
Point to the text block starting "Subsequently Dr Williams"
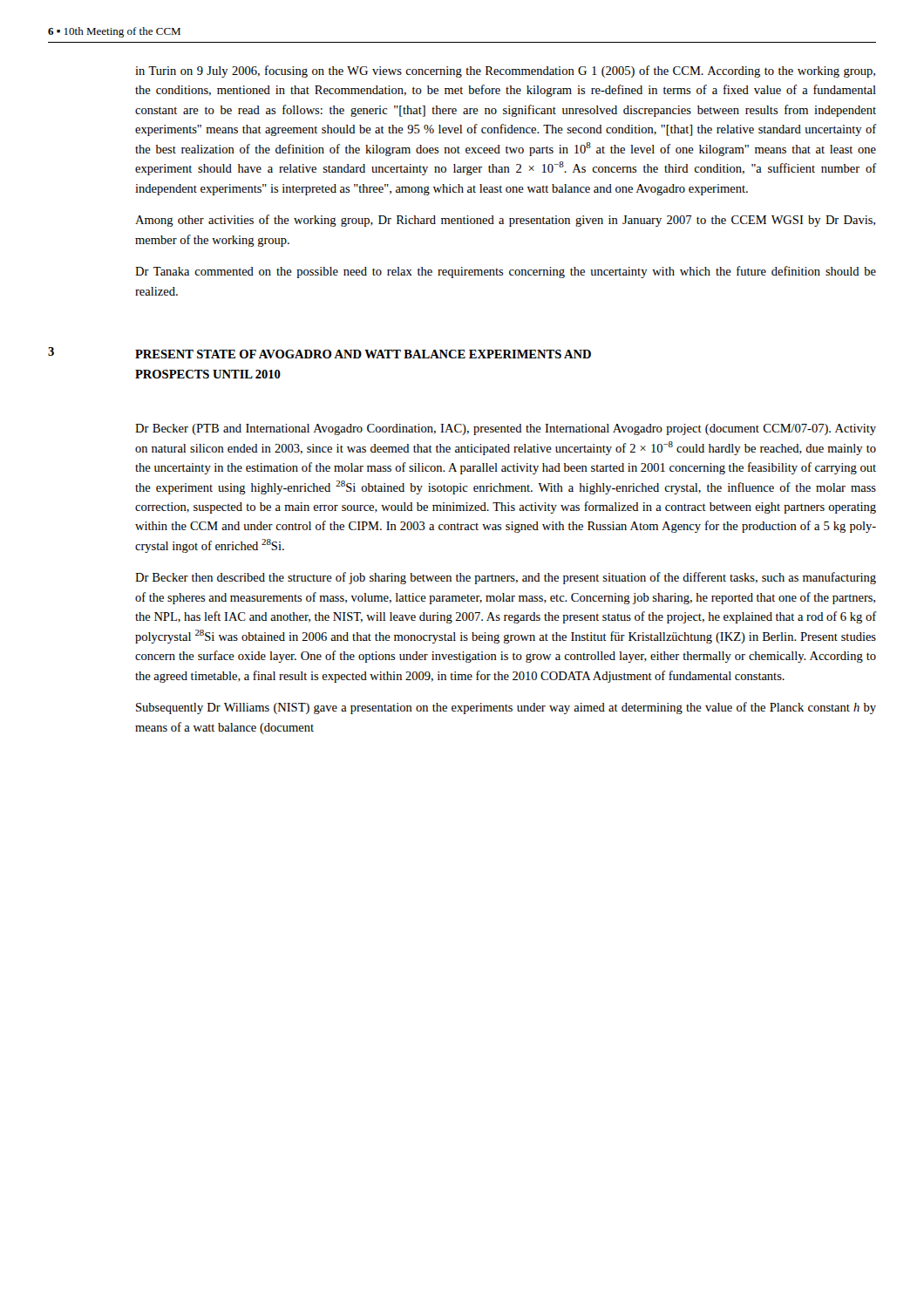pyautogui.click(x=506, y=717)
